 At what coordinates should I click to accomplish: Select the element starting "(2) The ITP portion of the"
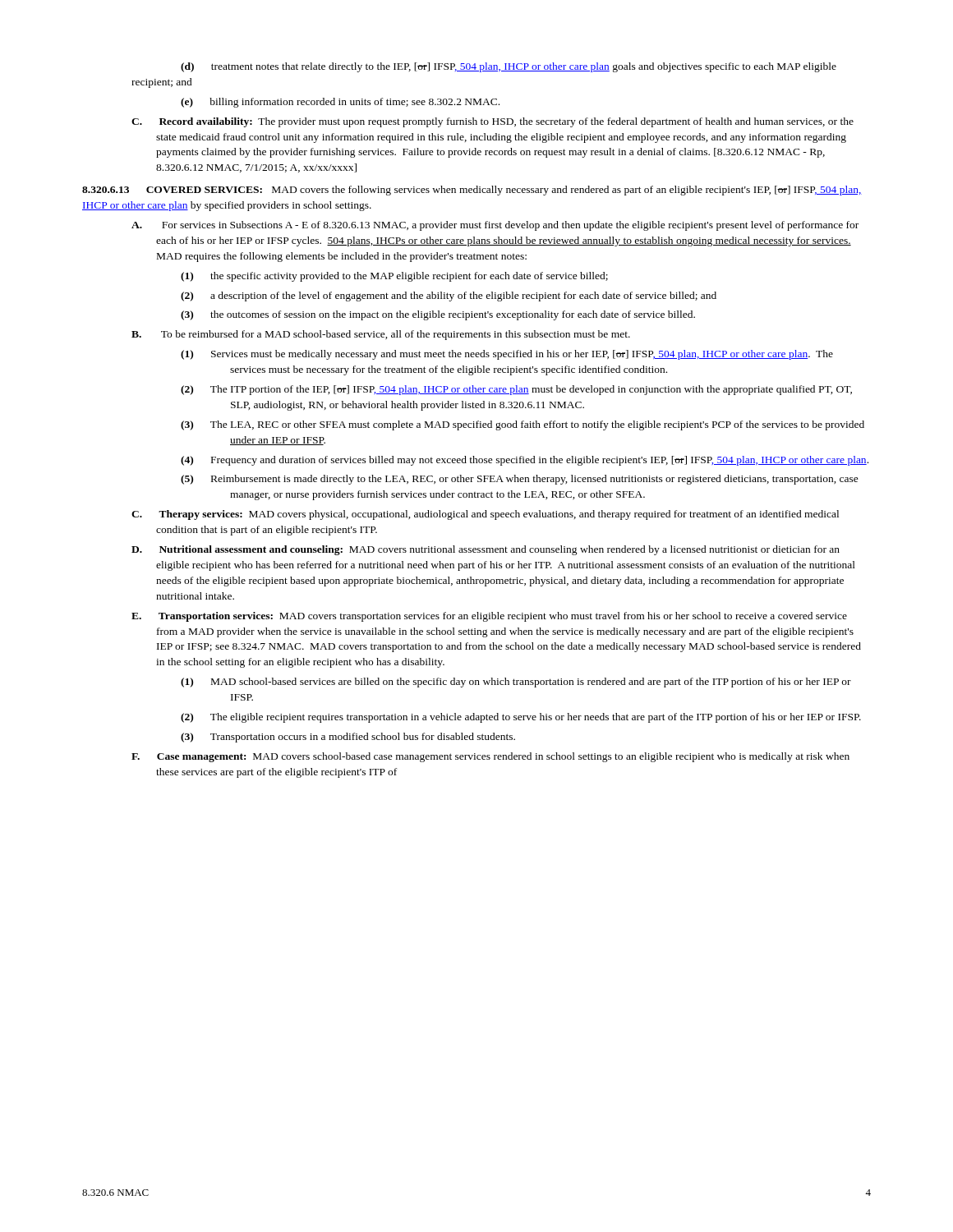pyautogui.click(x=476, y=397)
